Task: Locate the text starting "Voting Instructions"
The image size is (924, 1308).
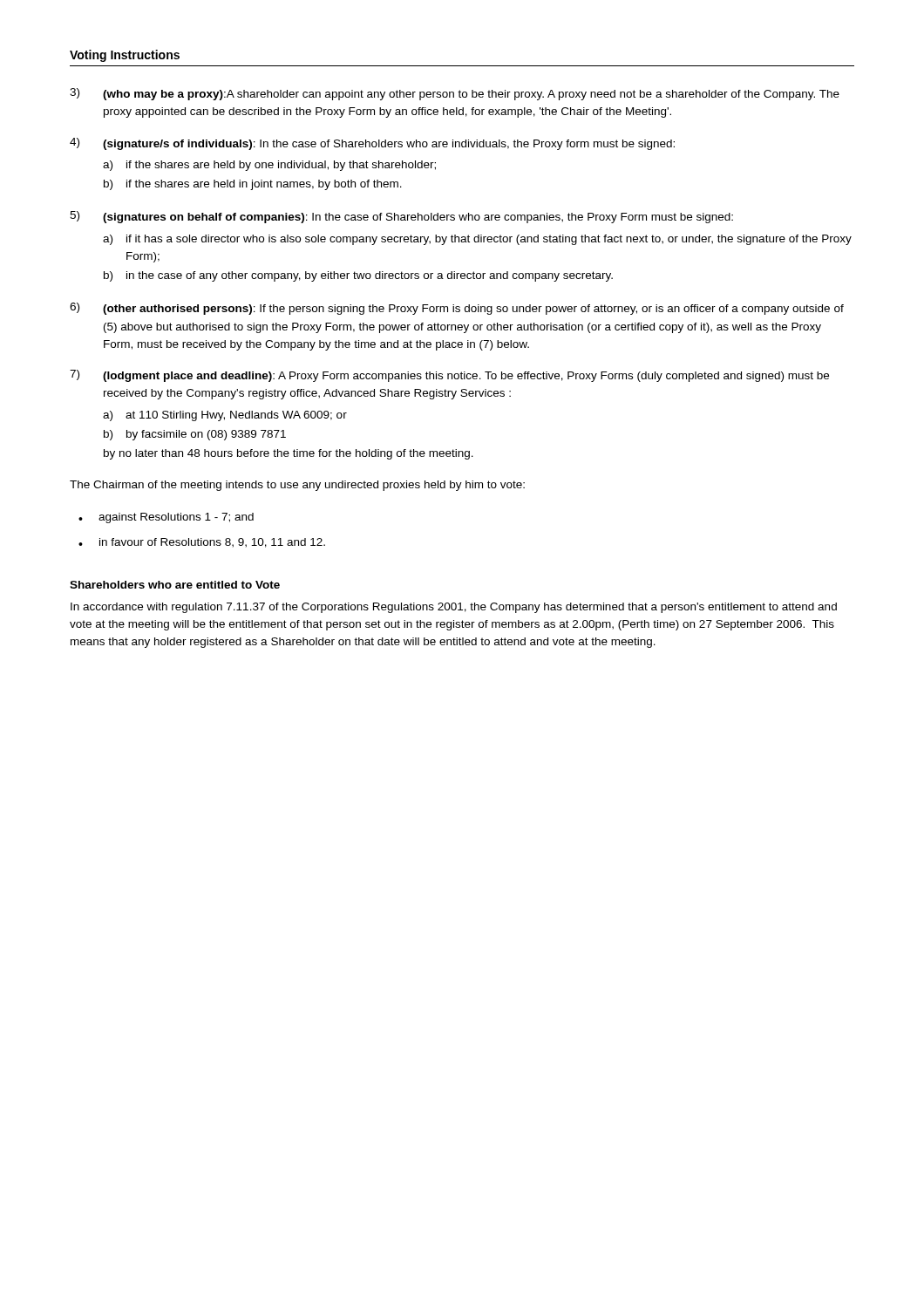Action: (125, 55)
